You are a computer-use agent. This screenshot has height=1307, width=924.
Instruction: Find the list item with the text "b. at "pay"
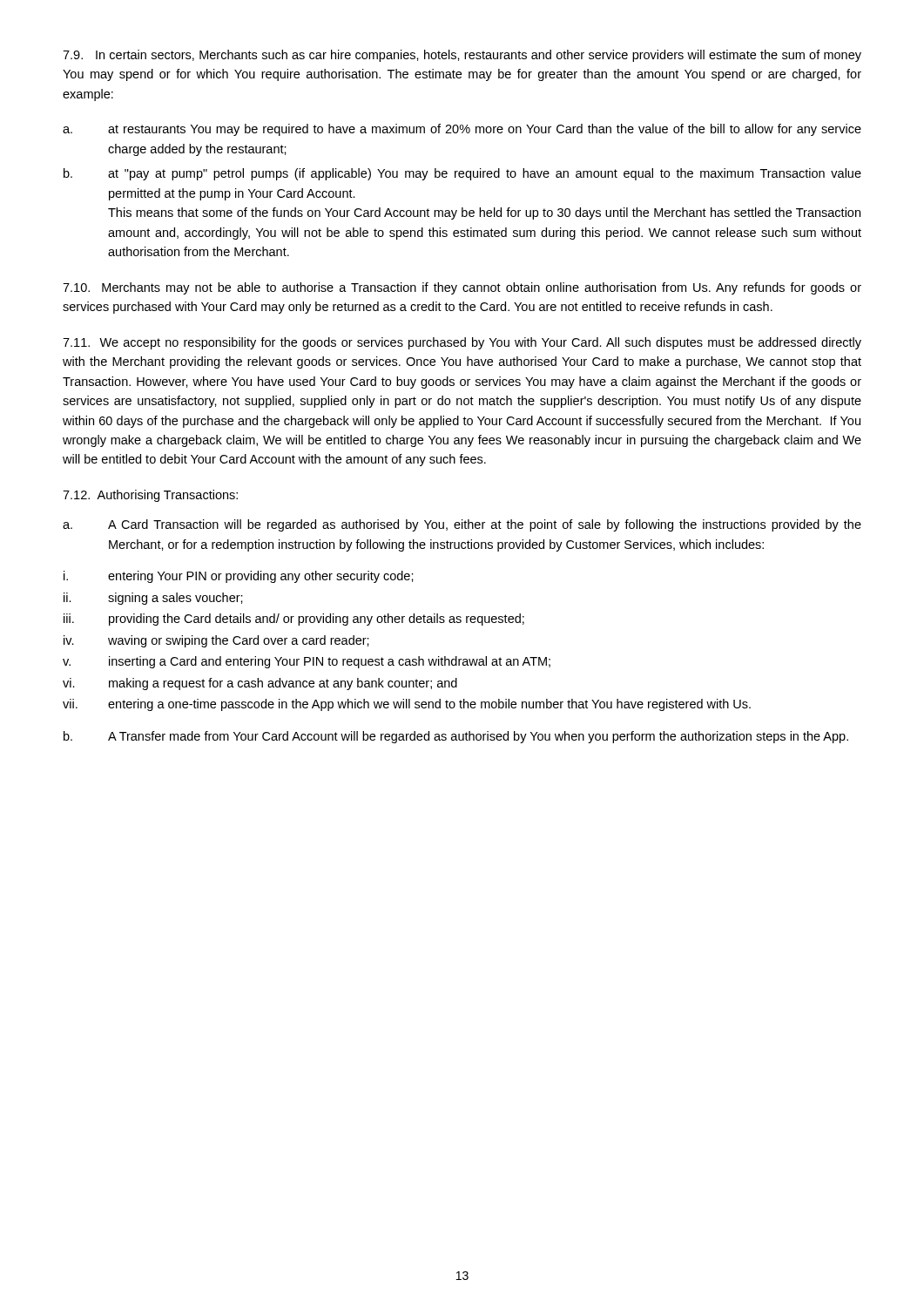pyautogui.click(x=462, y=213)
